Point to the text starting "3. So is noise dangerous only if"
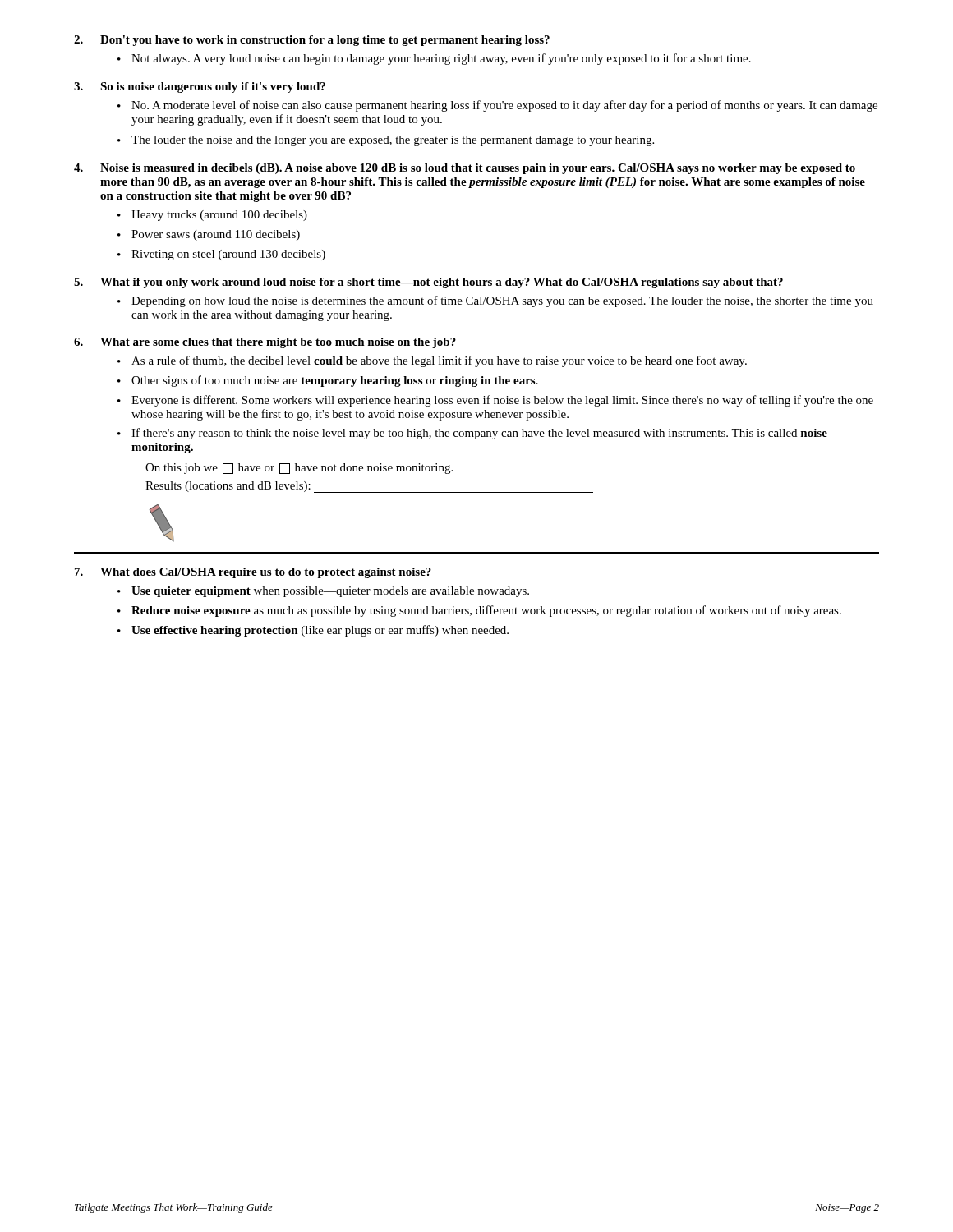953x1232 pixels. pyautogui.click(x=476, y=116)
